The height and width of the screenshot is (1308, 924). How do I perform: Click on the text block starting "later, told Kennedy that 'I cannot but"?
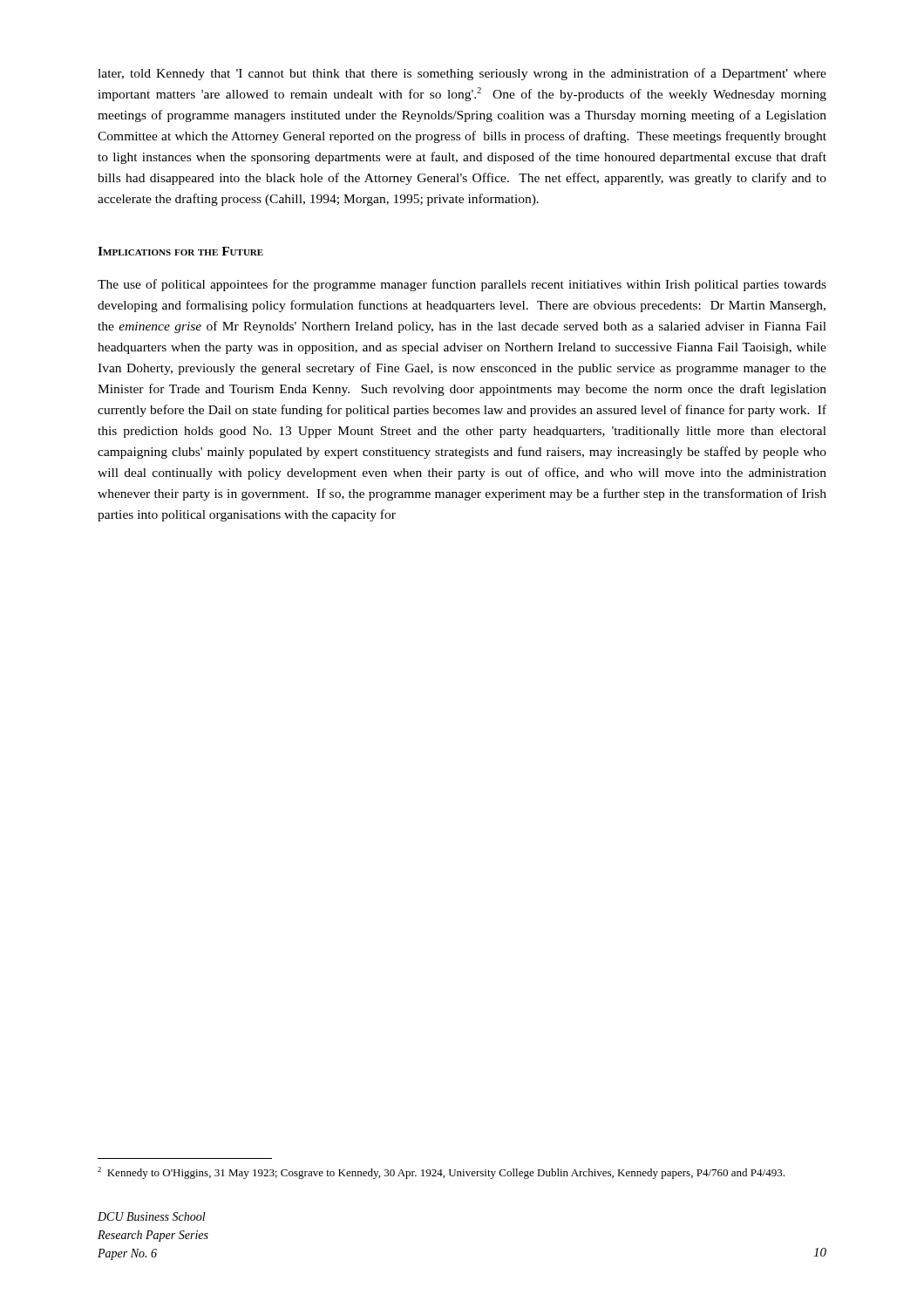pyautogui.click(x=462, y=136)
